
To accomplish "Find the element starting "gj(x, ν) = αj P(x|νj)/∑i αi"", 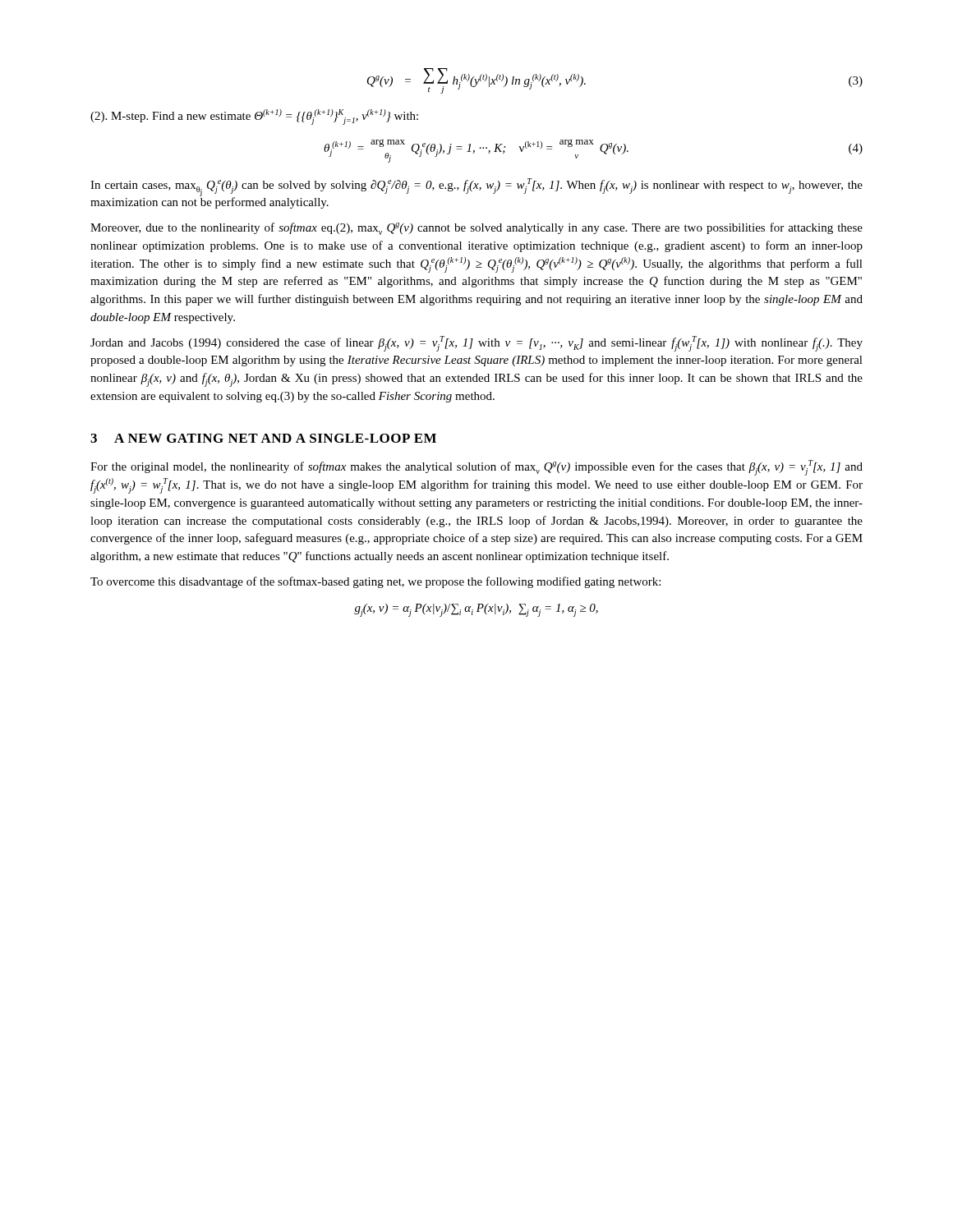I will pos(476,609).
